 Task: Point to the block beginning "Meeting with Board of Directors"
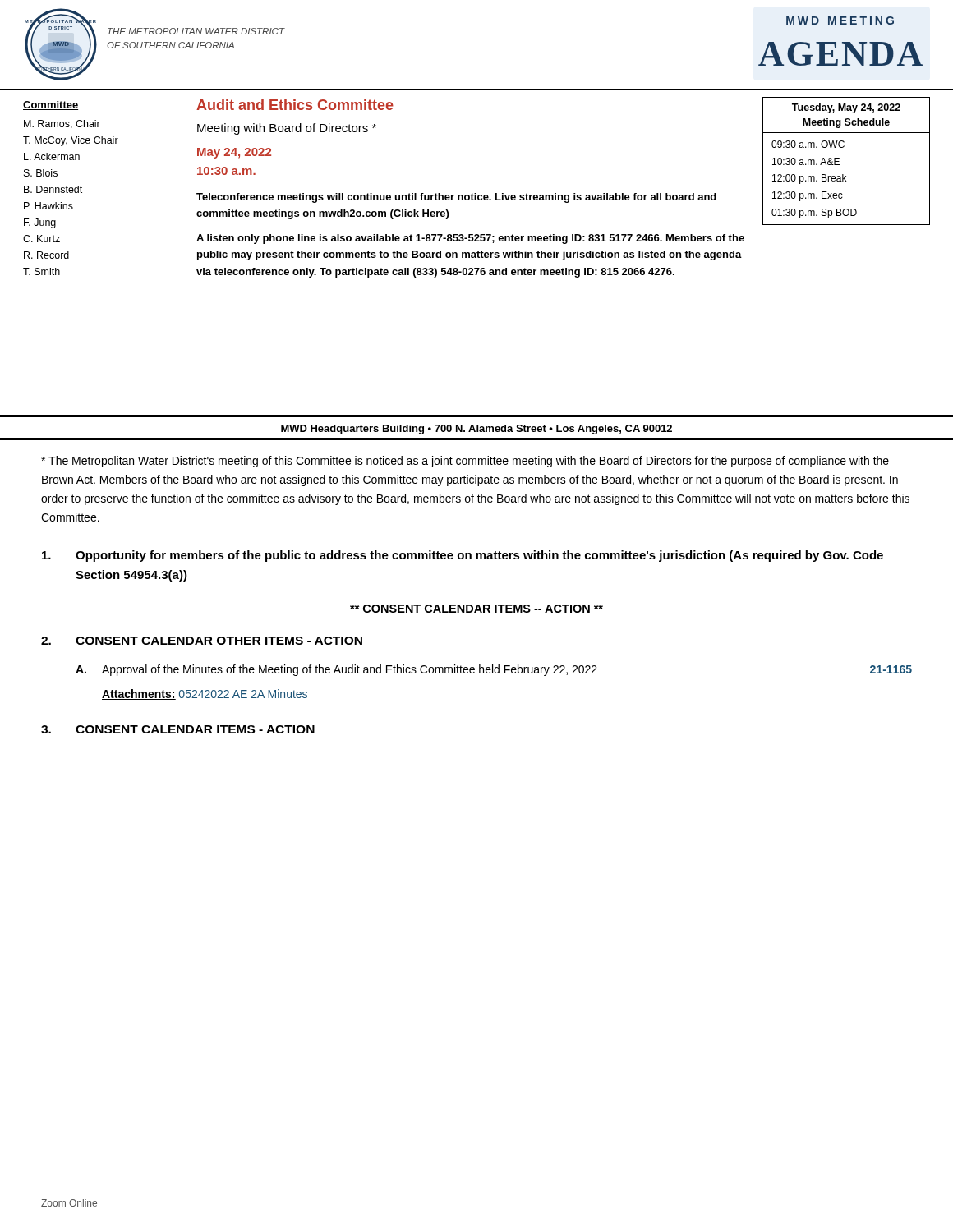286,128
